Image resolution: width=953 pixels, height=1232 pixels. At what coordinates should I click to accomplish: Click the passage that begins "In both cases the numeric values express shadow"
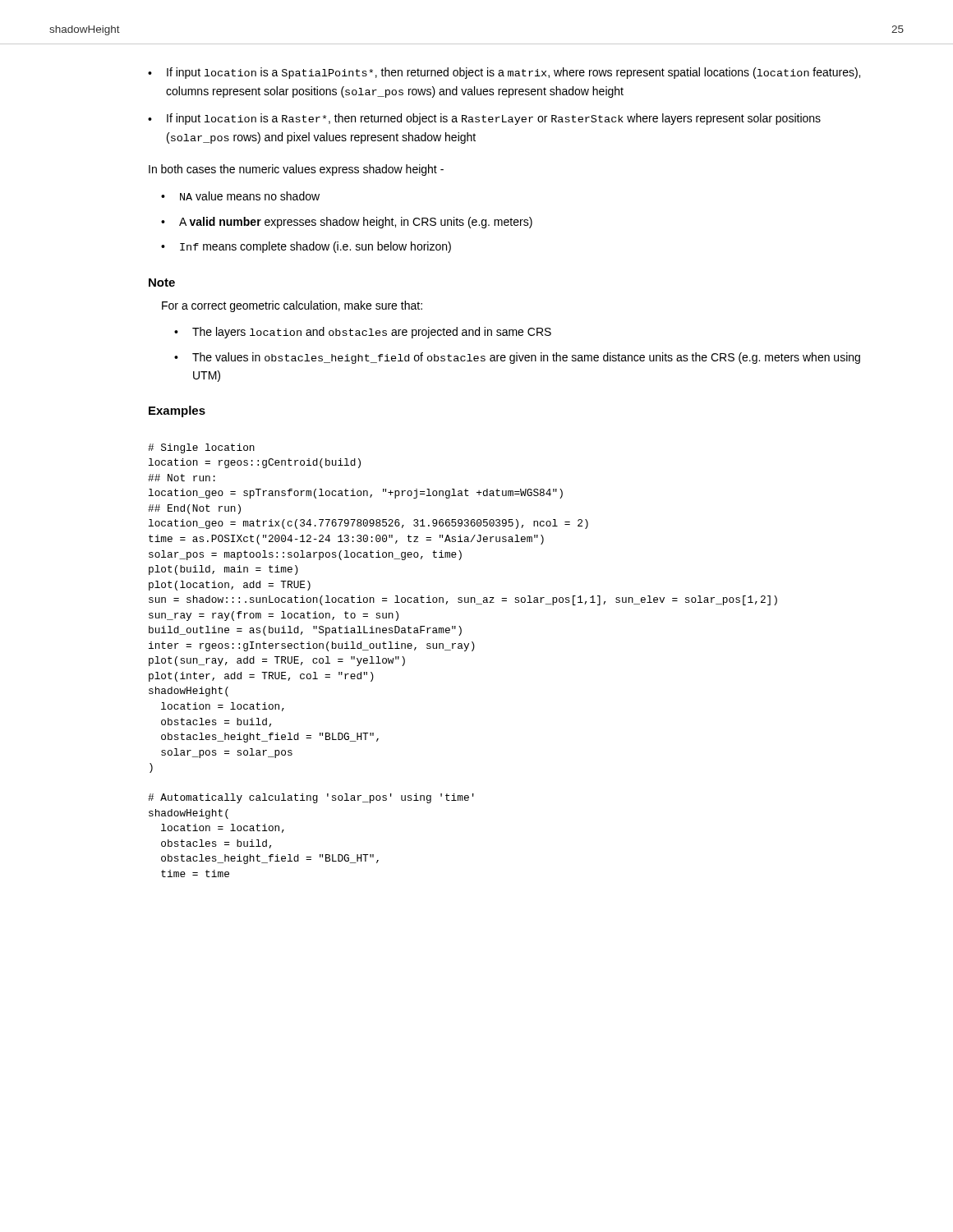tap(296, 169)
